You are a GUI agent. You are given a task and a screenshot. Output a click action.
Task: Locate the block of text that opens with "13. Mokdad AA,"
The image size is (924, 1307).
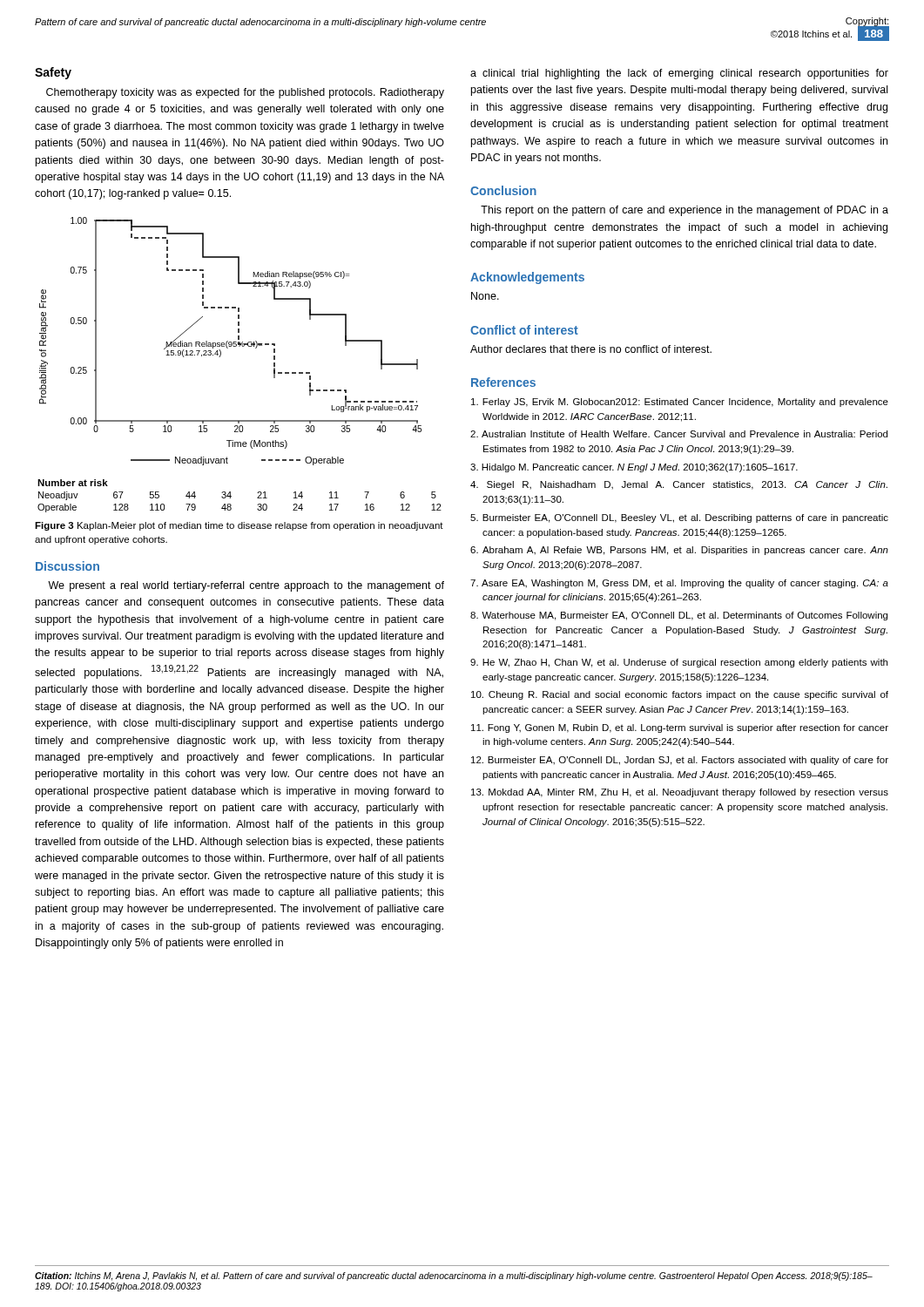click(679, 807)
